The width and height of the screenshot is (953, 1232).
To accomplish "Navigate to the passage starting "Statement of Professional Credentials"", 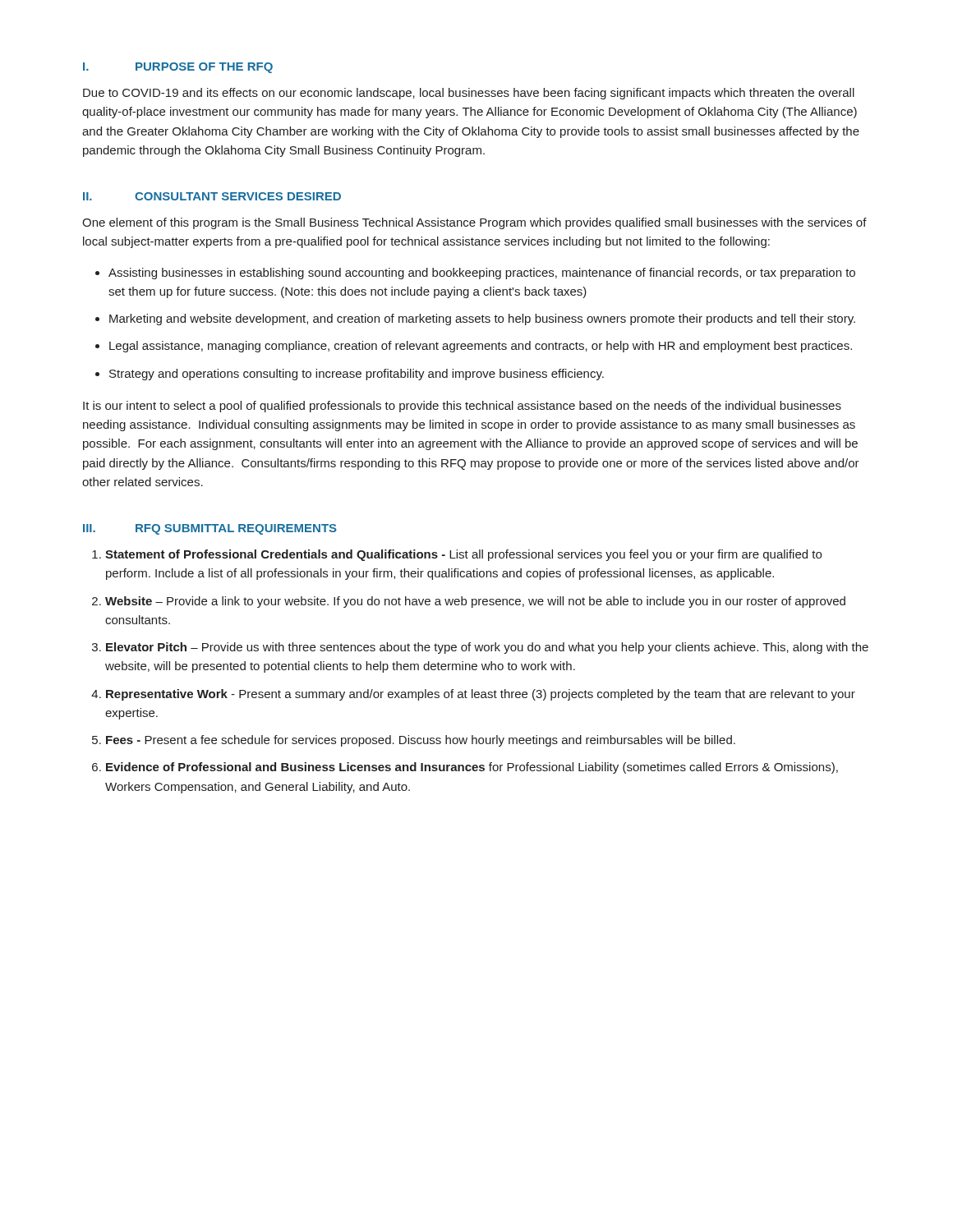I will (464, 564).
